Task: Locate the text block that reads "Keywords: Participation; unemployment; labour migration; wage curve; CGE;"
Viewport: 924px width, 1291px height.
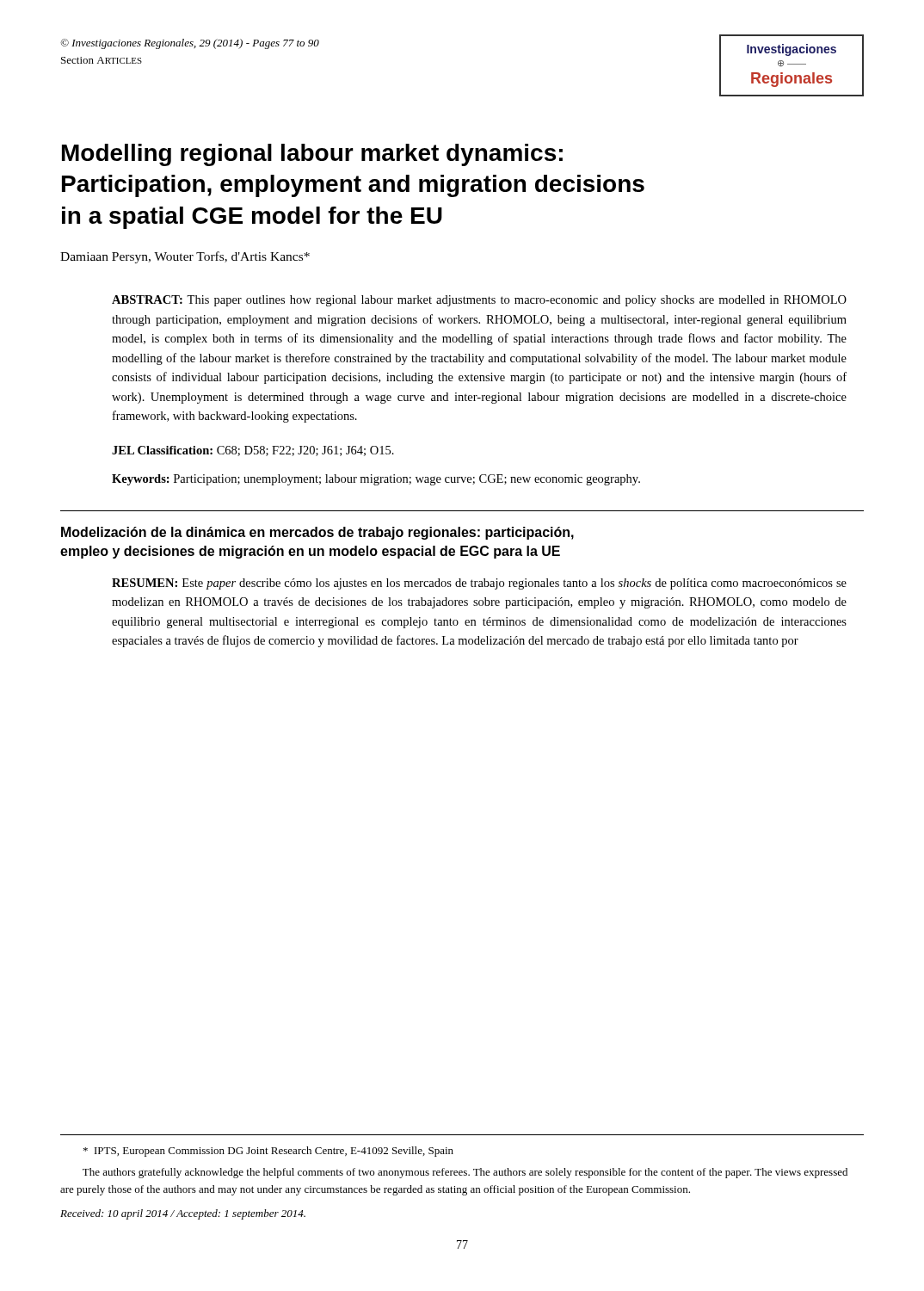Action: point(376,478)
